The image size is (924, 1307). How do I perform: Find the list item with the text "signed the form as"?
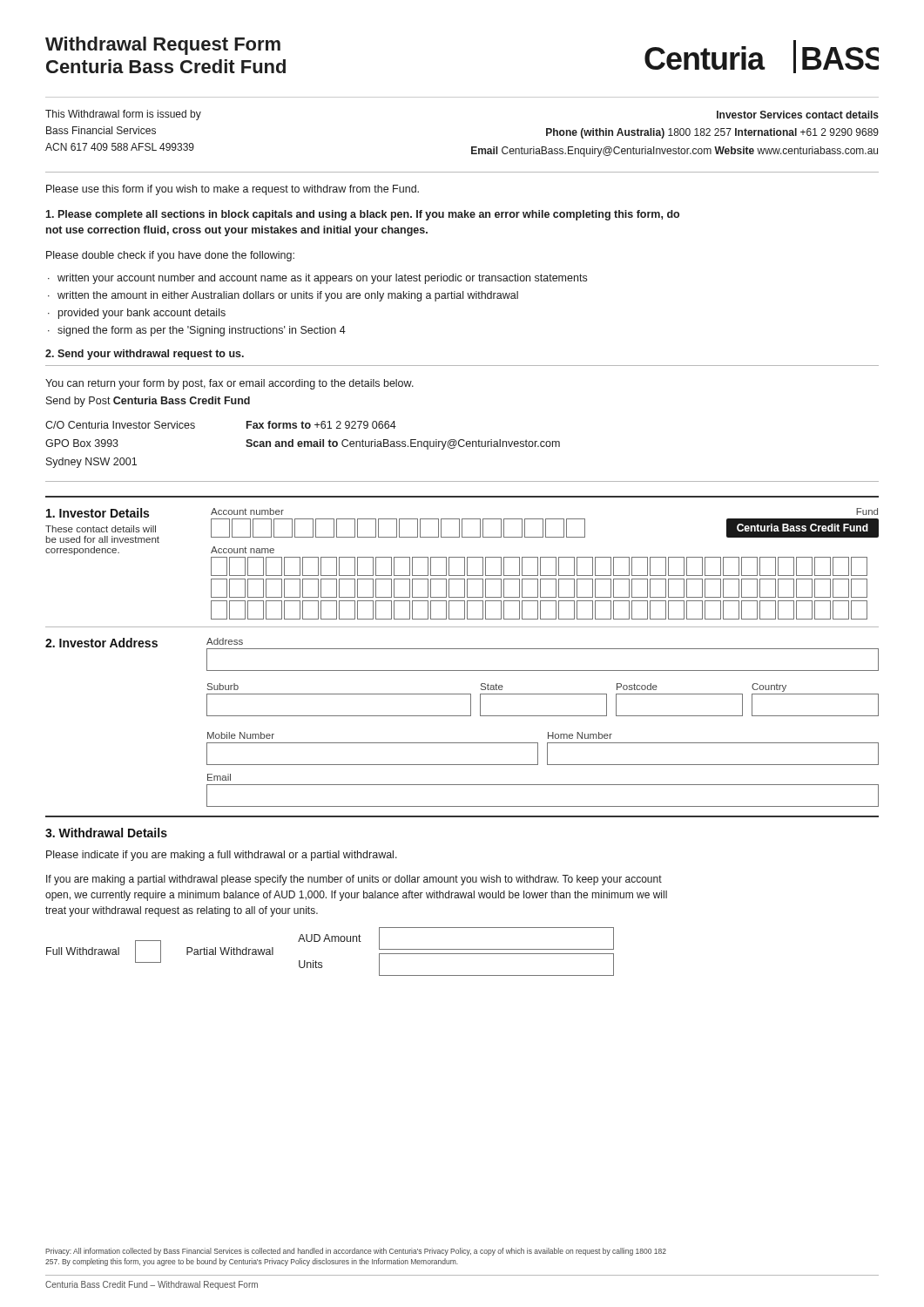pyautogui.click(x=201, y=330)
